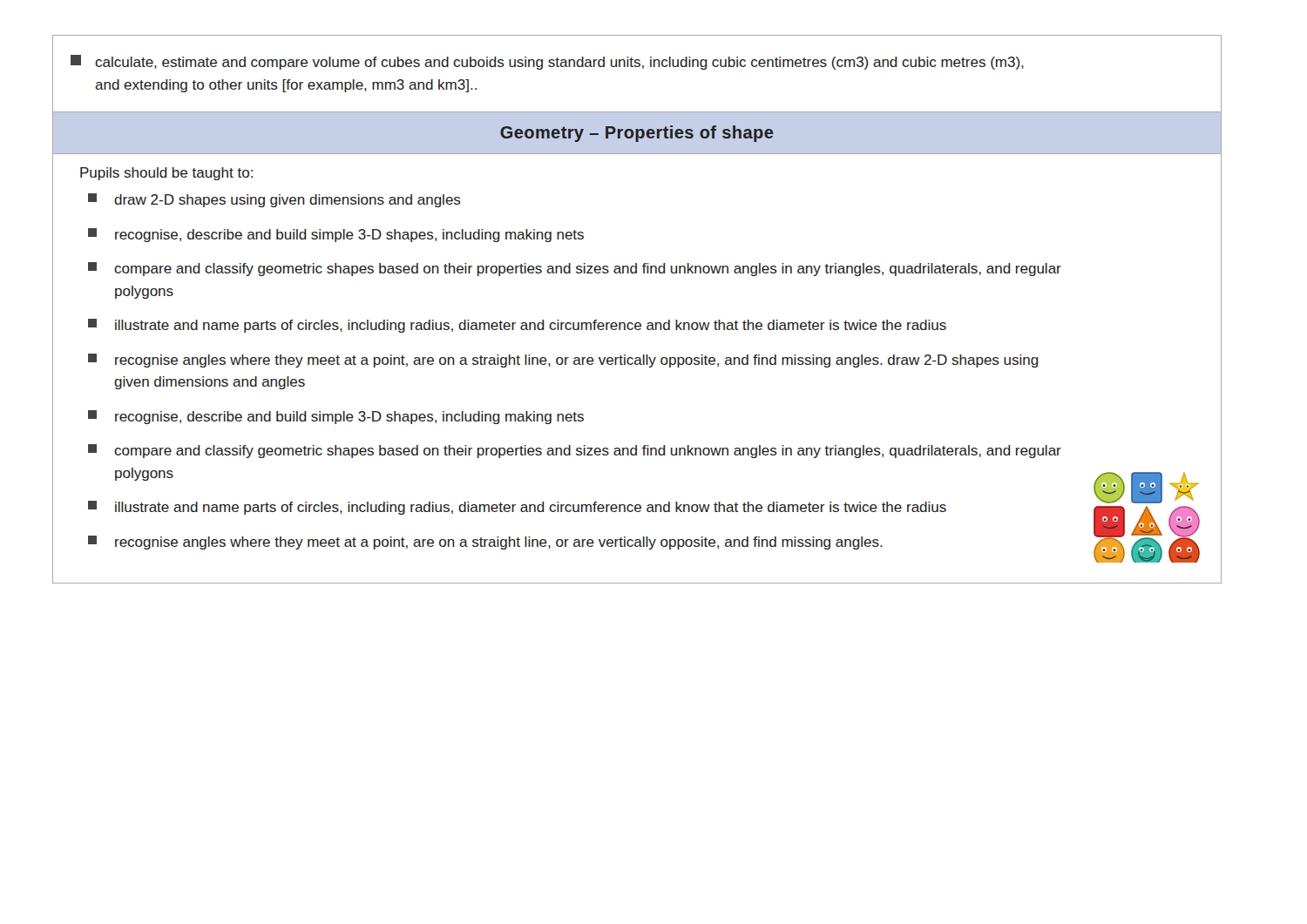This screenshot has height=924, width=1307.
Task: Locate the text starting "Pupils should be taught"
Action: 167,173
